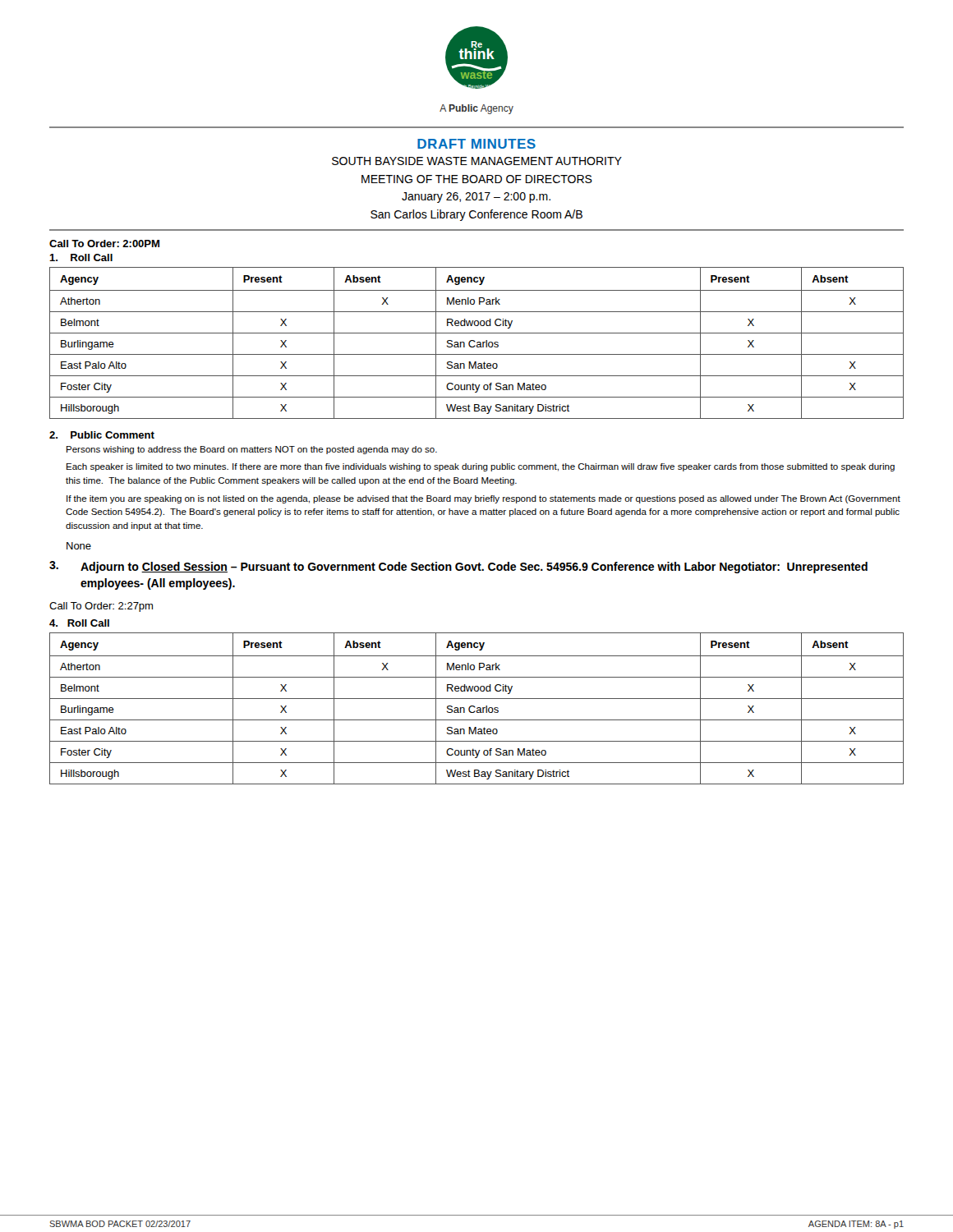Navigate to the element starting "Call To Order: 2:00PM"
953x1232 pixels.
click(x=105, y=243)
